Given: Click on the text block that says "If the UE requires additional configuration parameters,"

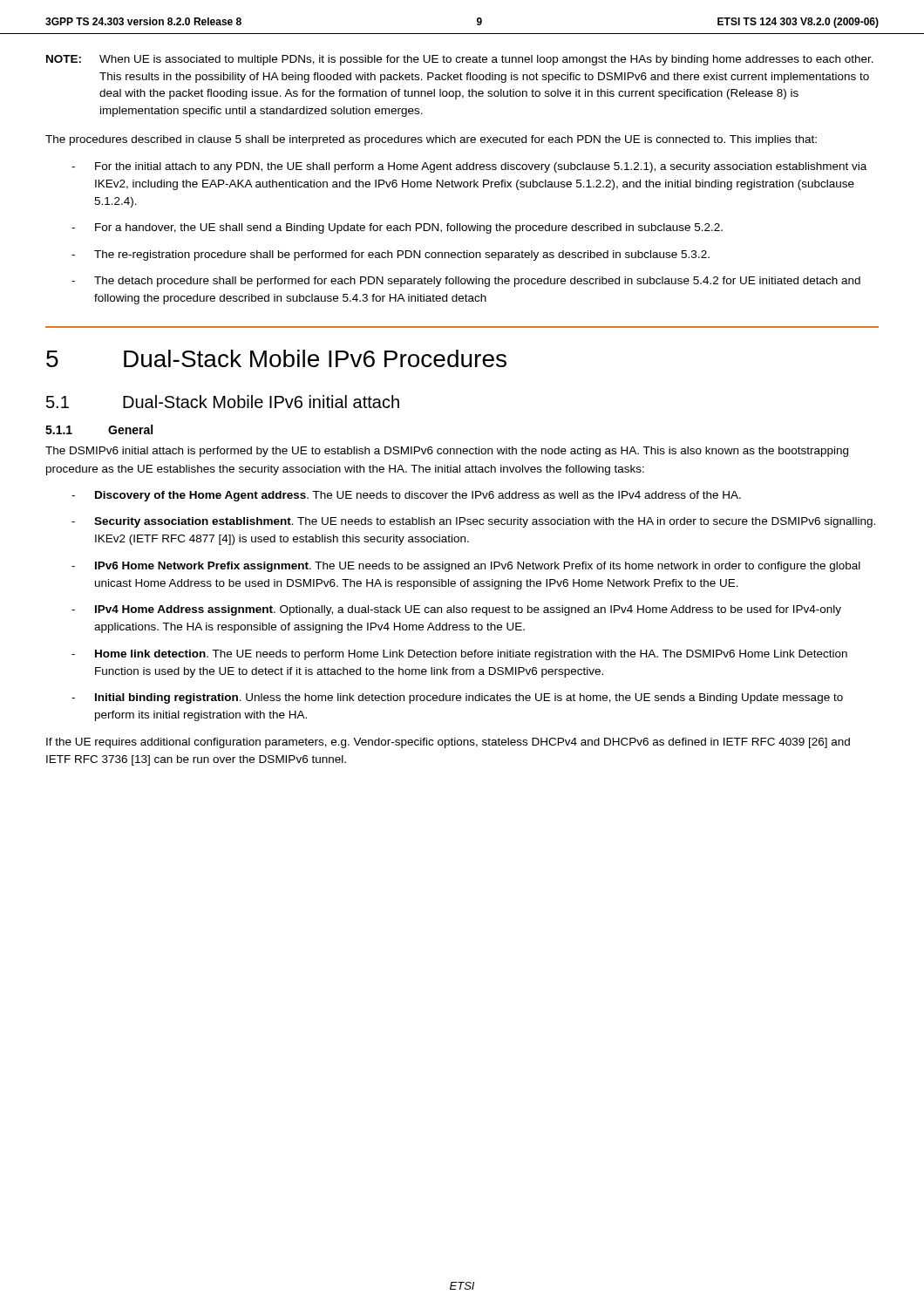Looking at the screenshot, I should pyautogui.click(x=448, y=750).
